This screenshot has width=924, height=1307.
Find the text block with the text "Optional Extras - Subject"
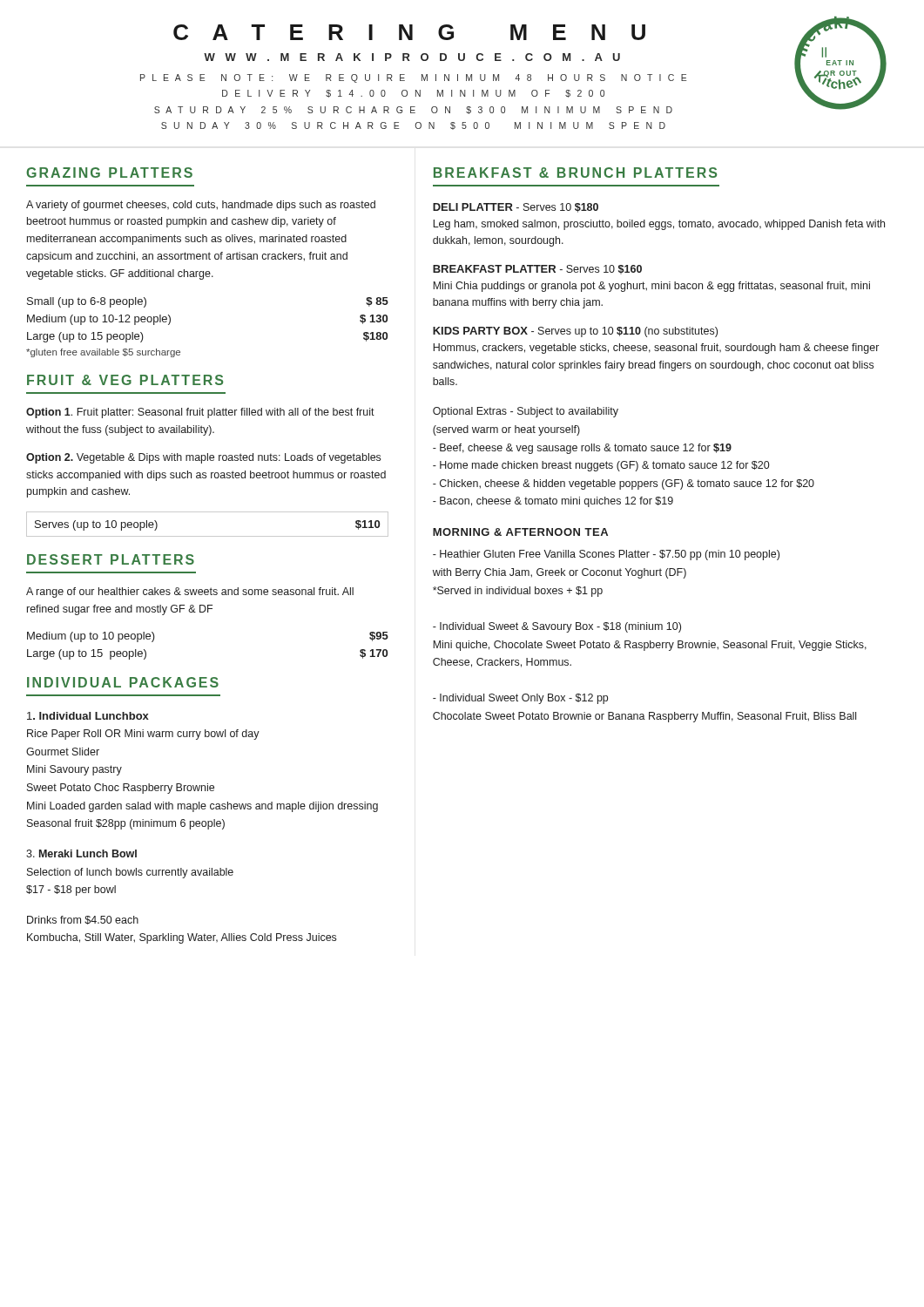point(623,456)
